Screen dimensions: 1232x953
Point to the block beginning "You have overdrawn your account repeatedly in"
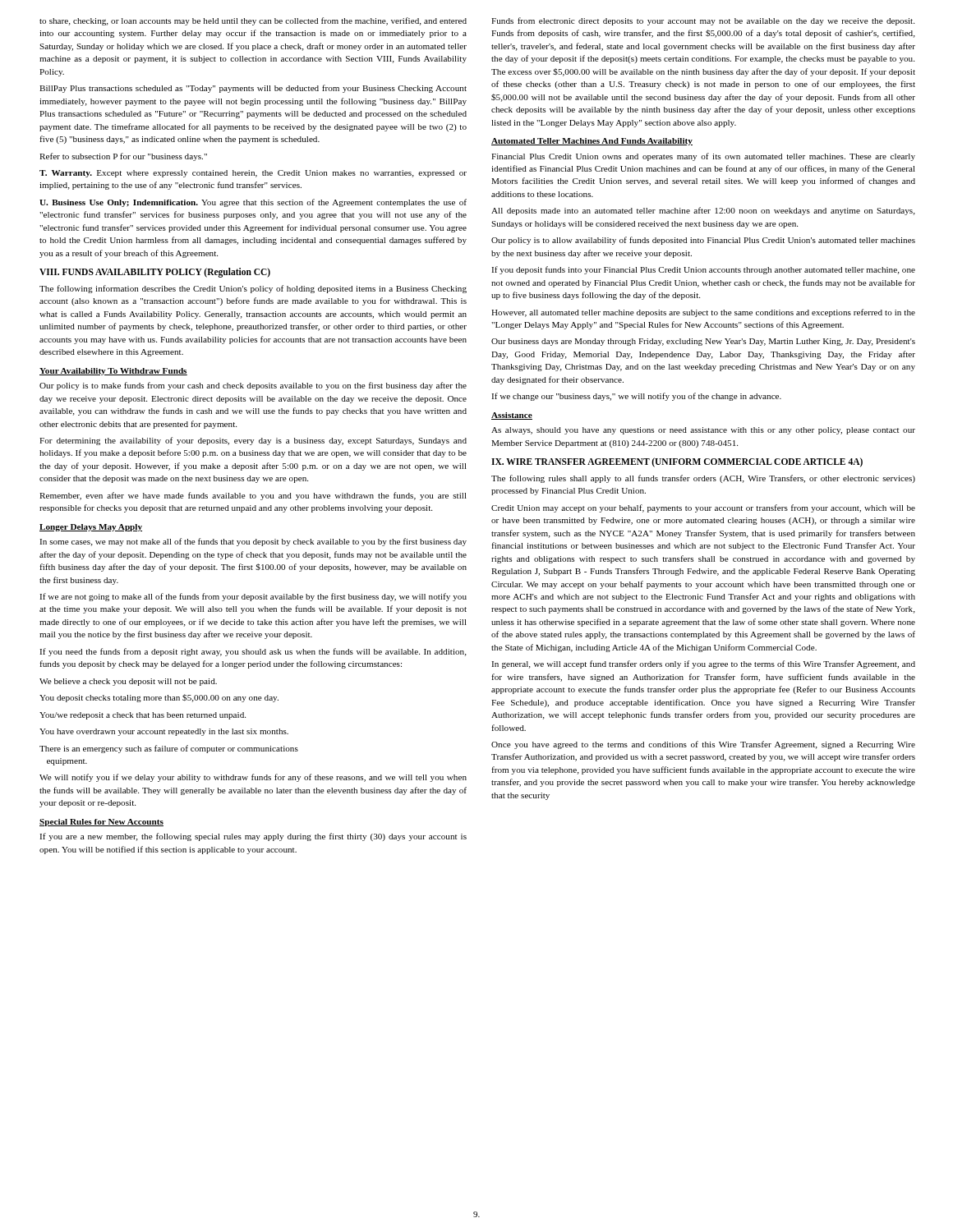pos(253,732)
